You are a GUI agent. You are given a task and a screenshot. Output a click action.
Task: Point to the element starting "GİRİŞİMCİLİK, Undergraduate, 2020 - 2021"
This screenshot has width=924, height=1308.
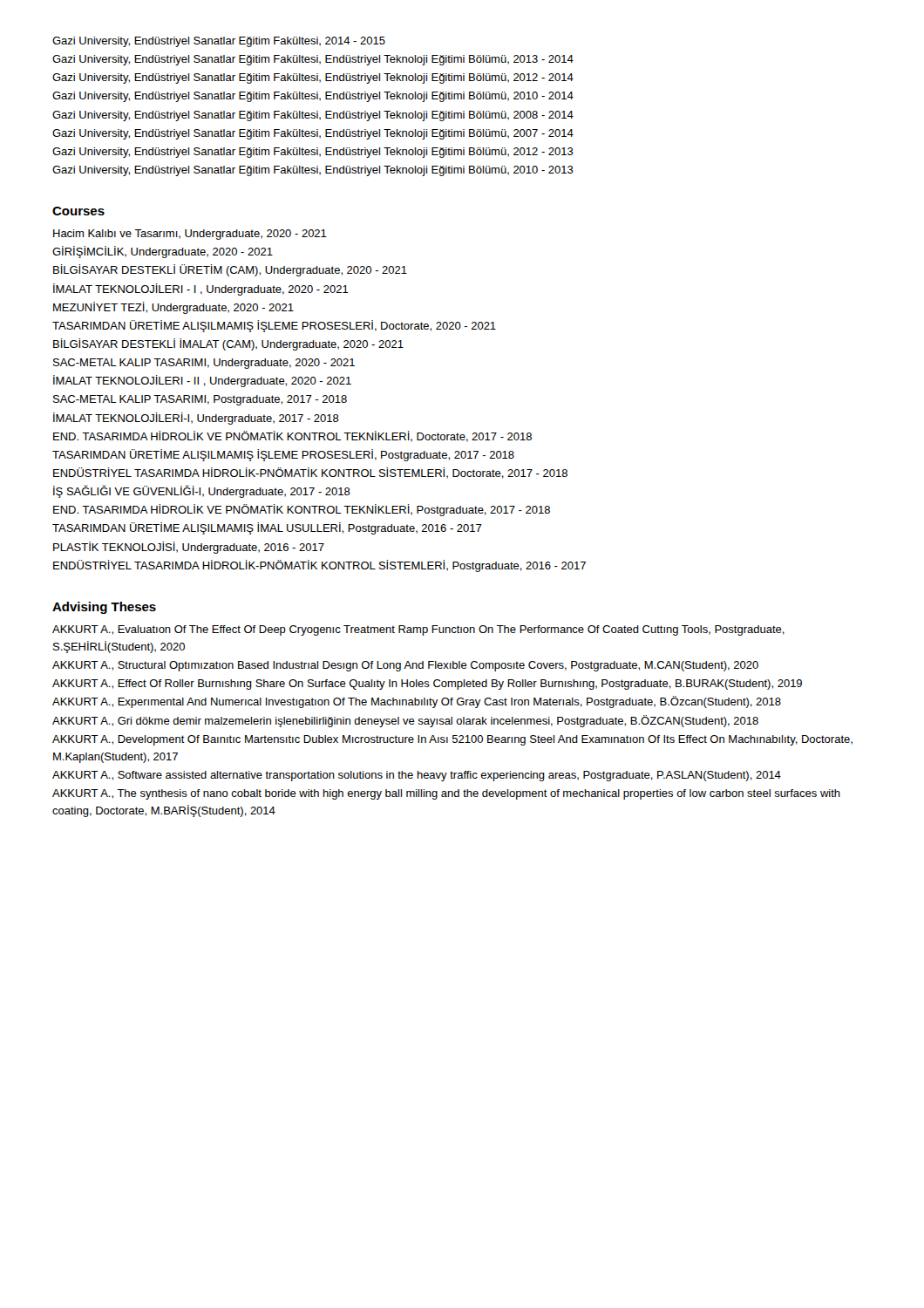(x=163, y=252)
